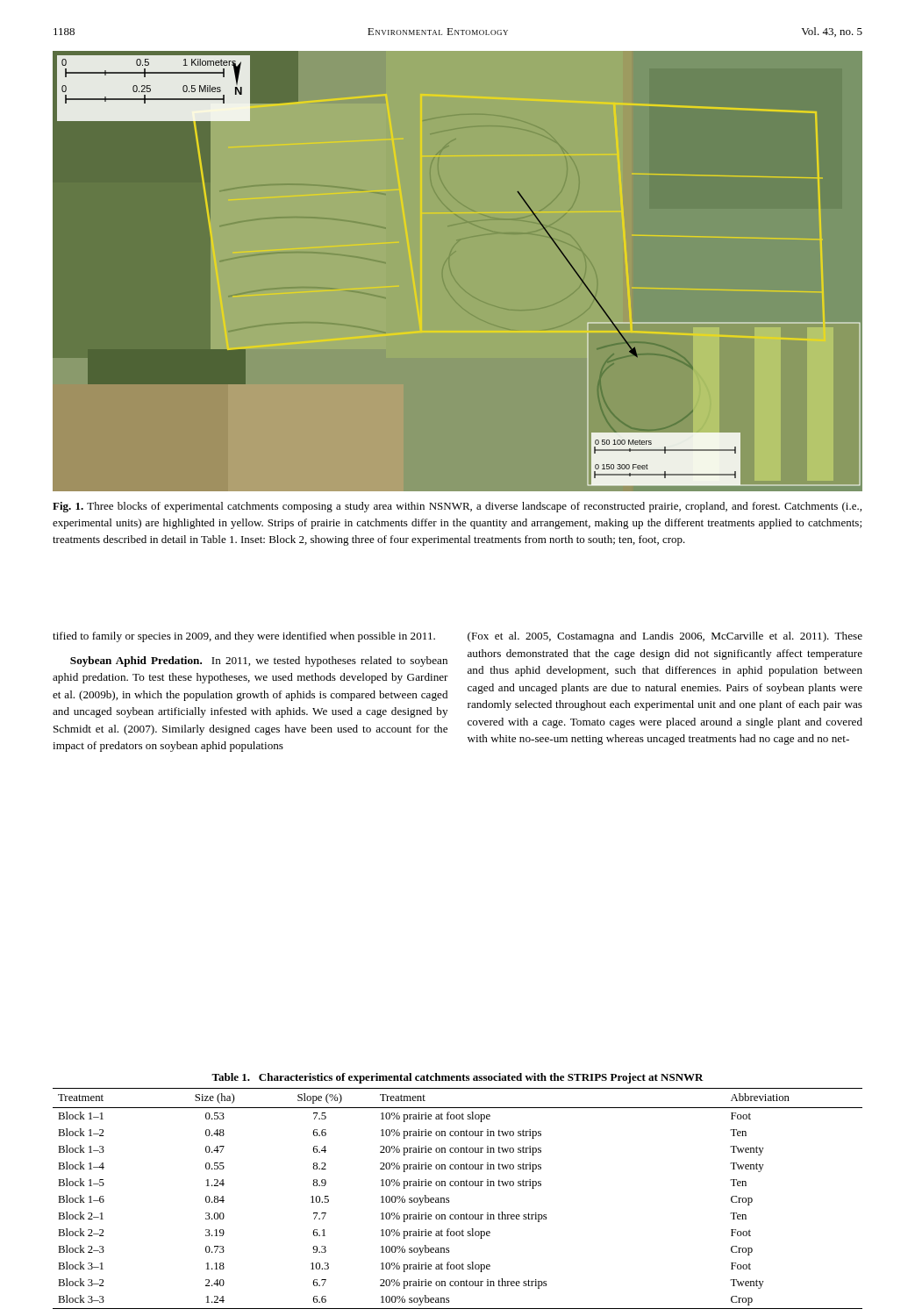This screenshot has height=1316, width=915.
Task: Find the block on this page that starts "tified to family or species in 2009,"
Action: tap(250, 691)
